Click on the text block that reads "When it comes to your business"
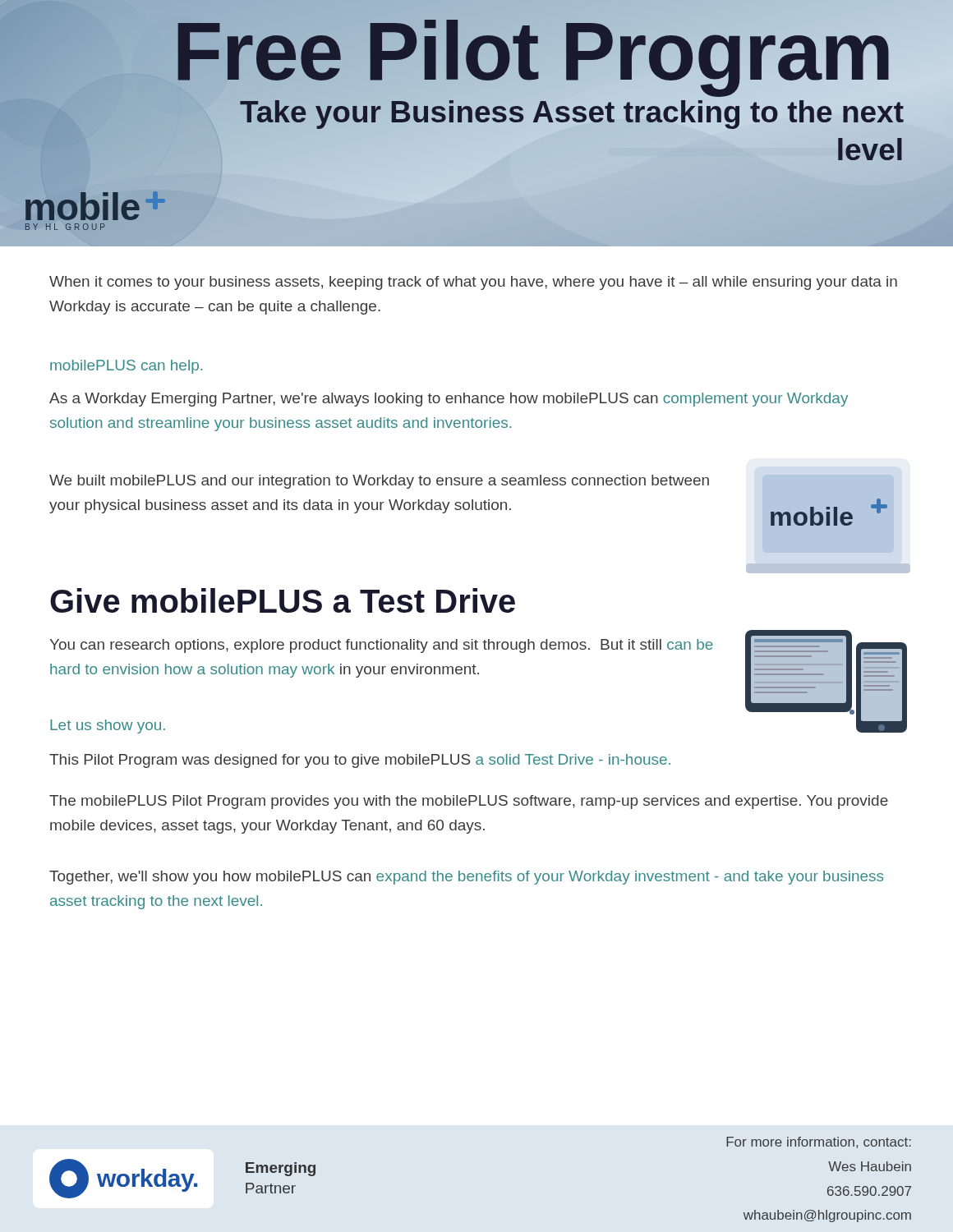 click(476, 294)
